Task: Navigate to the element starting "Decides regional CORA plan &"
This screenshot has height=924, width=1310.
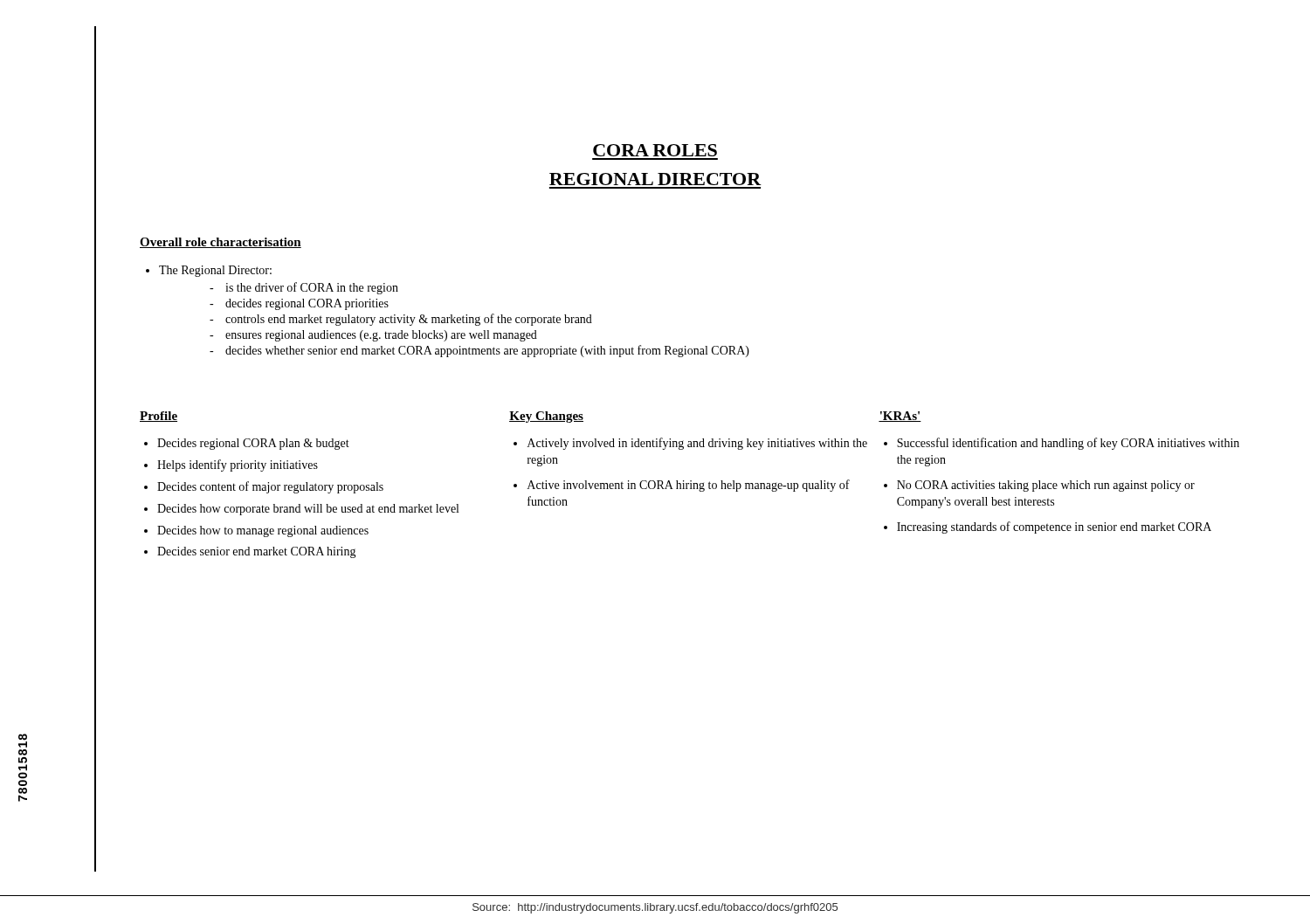Action: coord(253,443)
